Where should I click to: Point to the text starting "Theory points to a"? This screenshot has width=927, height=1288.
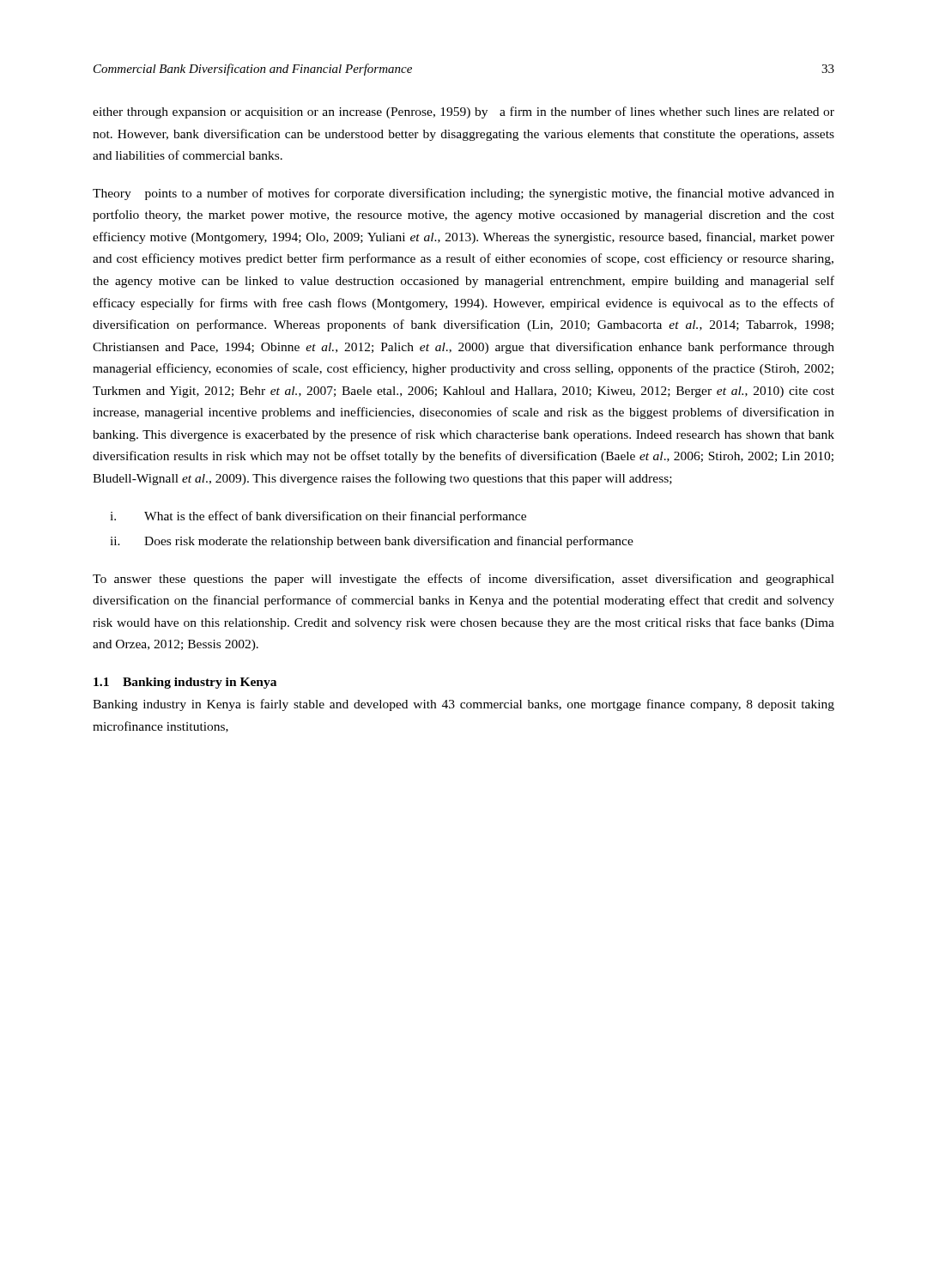(x=464, y=335)
